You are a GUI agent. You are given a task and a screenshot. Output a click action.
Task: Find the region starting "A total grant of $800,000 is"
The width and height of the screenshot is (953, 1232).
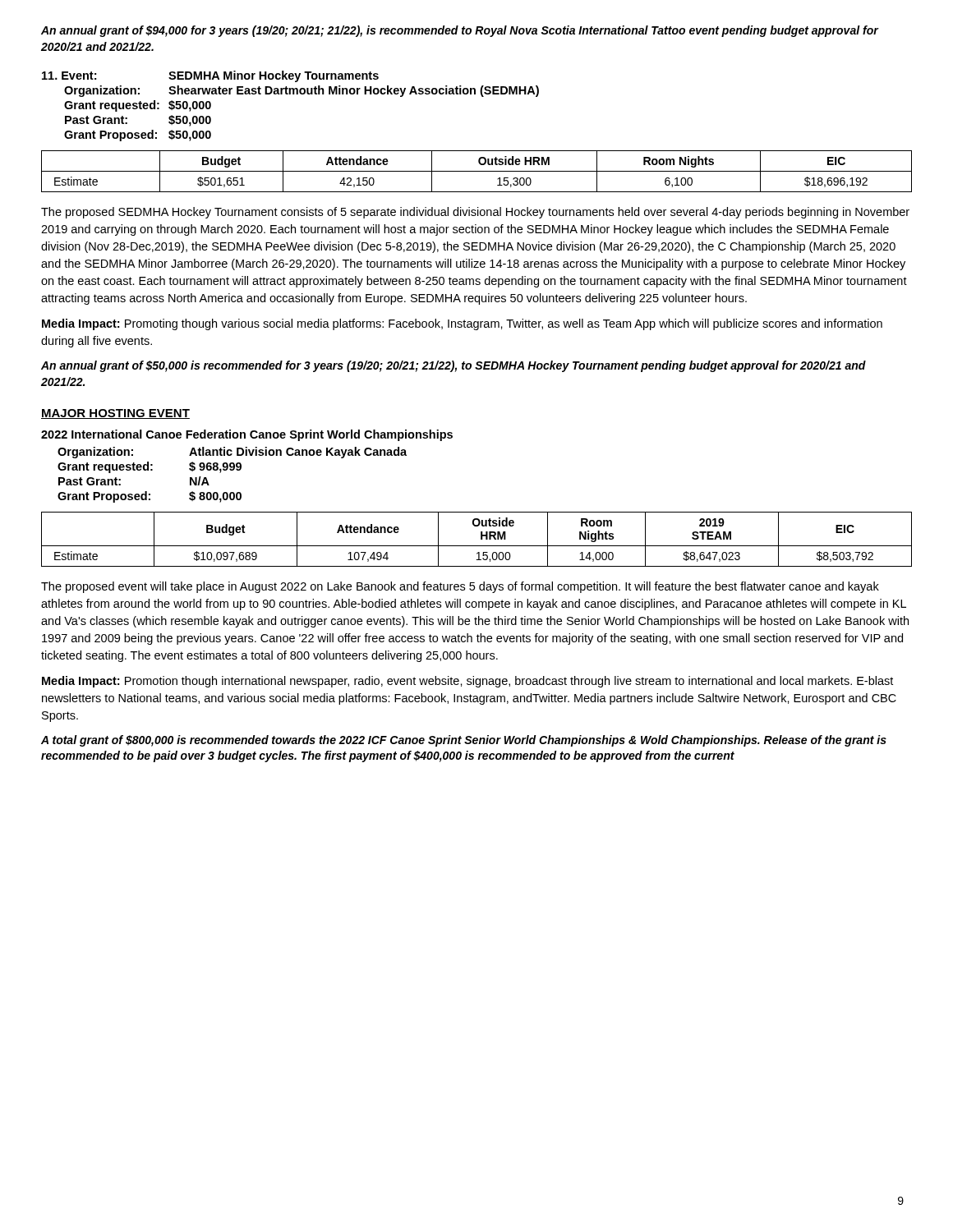464,748
